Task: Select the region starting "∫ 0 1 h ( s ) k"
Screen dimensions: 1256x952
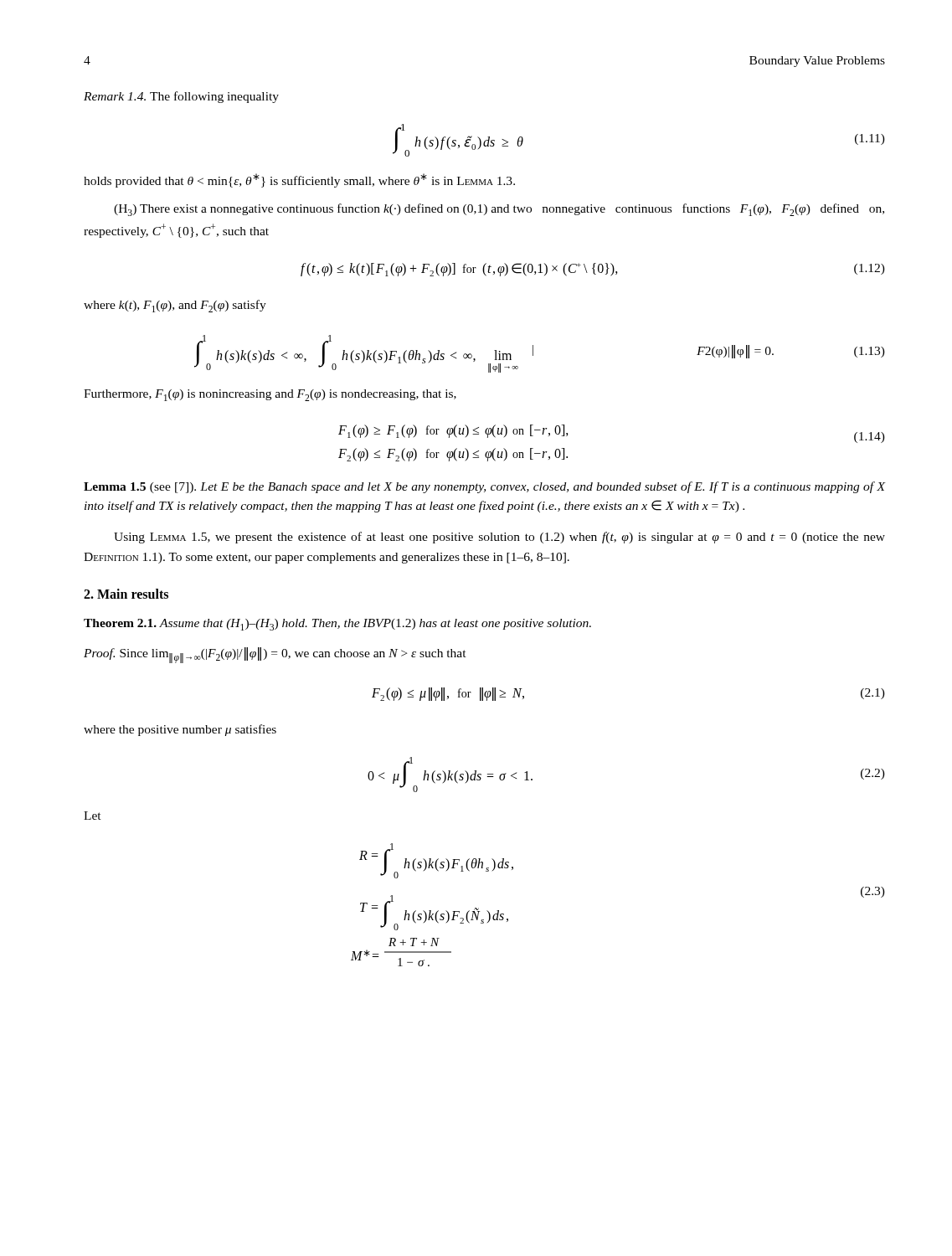Action: click(x=540, y=350)
